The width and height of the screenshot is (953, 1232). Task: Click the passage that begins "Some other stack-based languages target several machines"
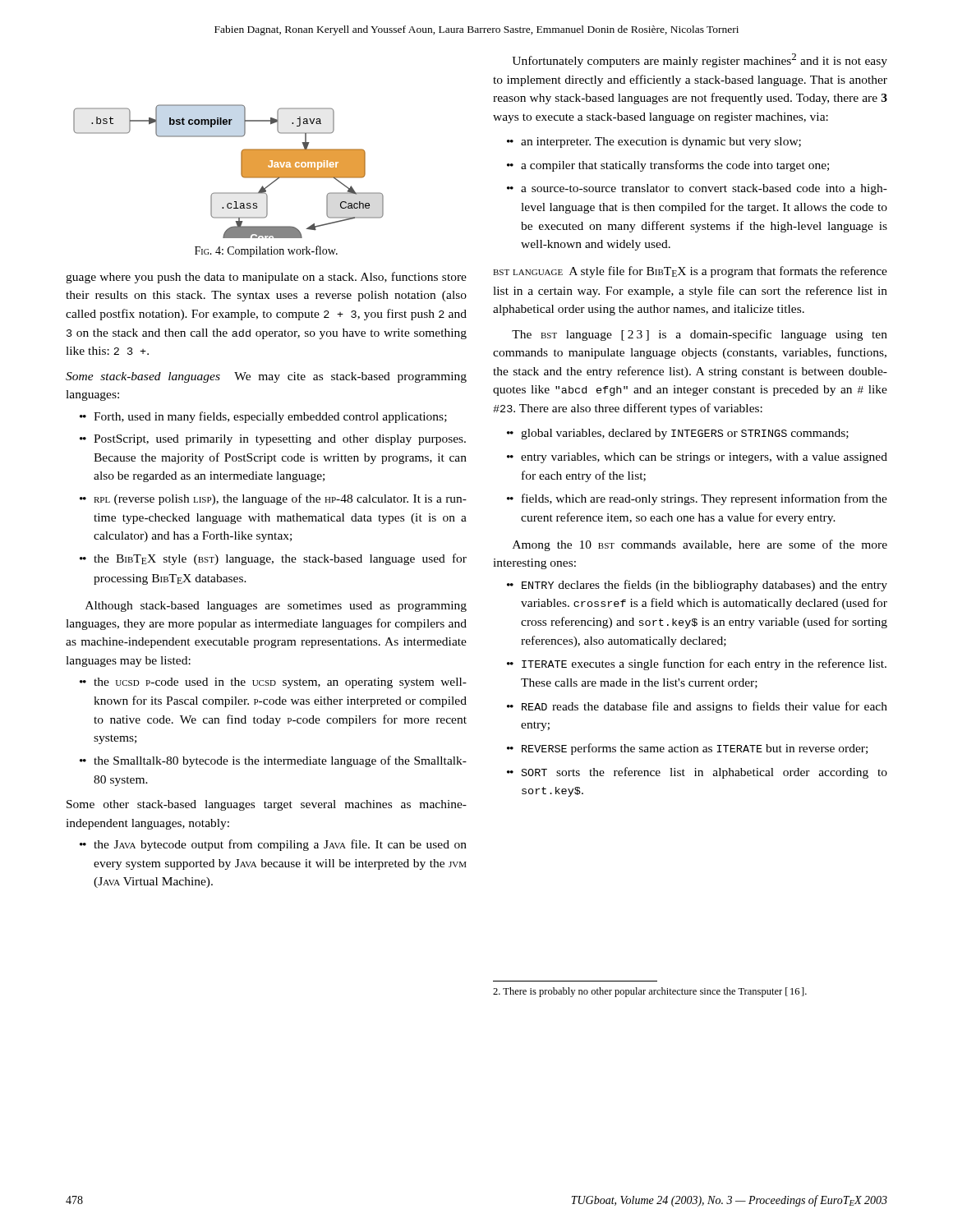[266, 814]
